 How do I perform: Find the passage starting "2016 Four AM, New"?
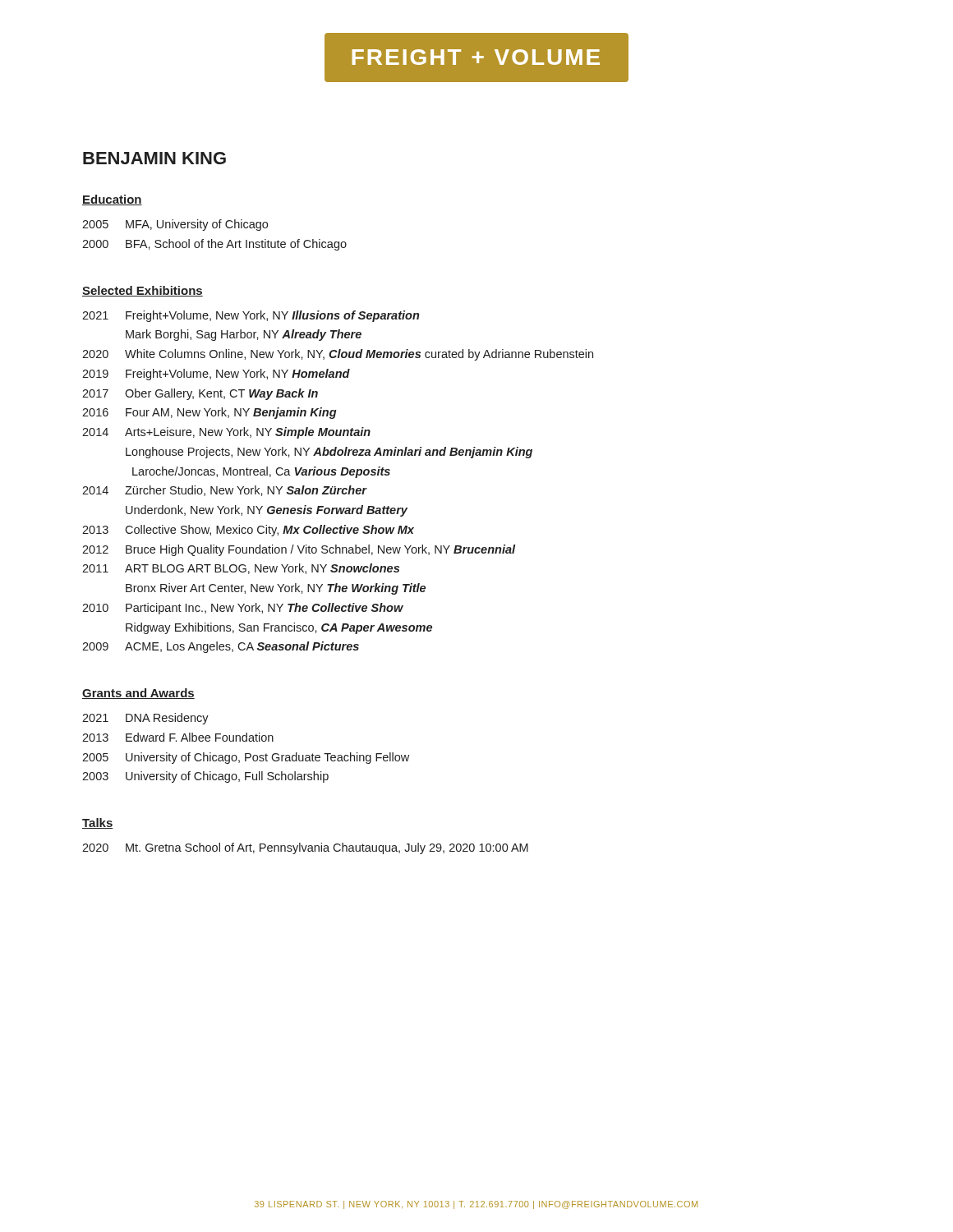209,413
